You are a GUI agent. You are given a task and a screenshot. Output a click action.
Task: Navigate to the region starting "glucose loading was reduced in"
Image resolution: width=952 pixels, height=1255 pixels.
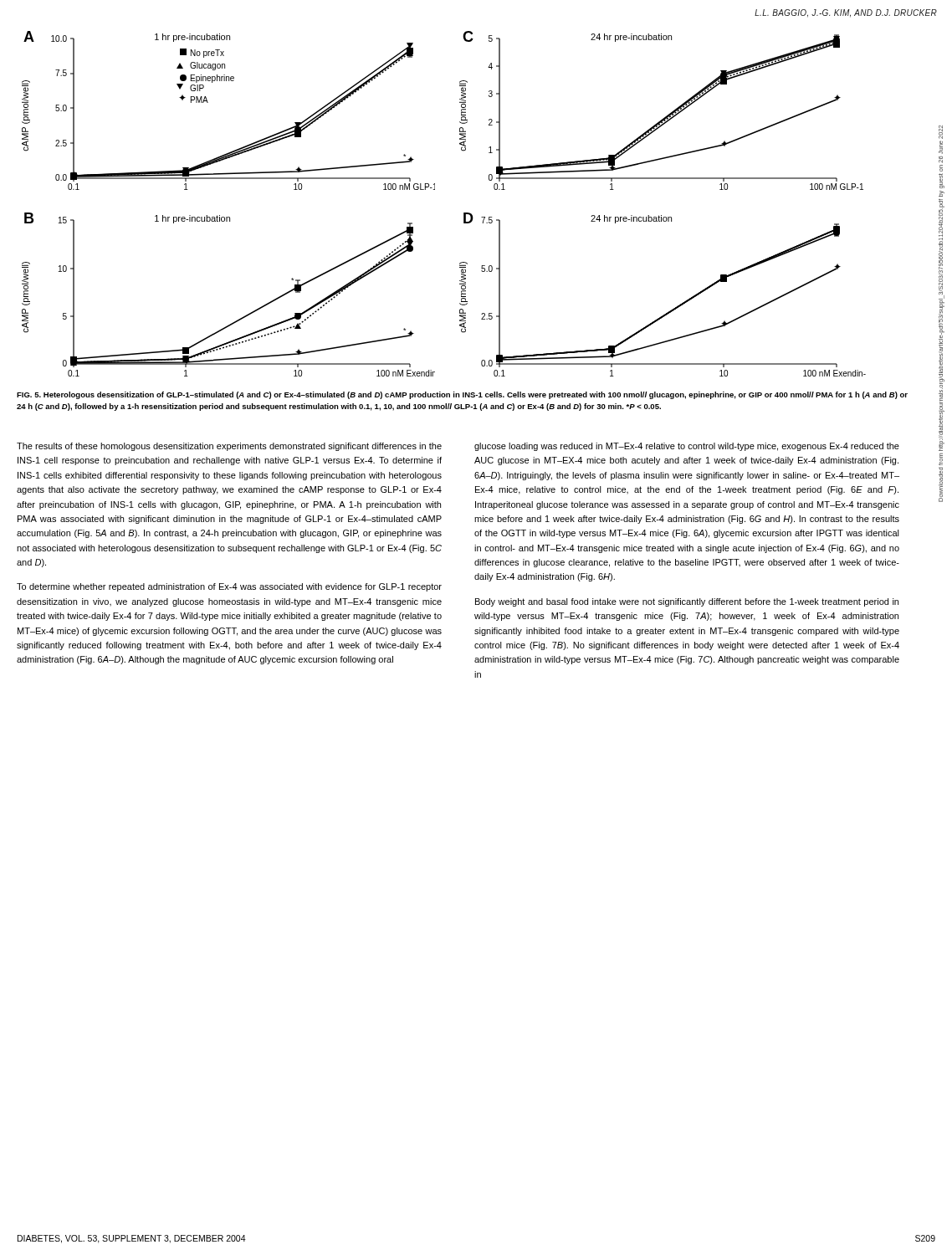pyautogui.click(x=687, y=511)
